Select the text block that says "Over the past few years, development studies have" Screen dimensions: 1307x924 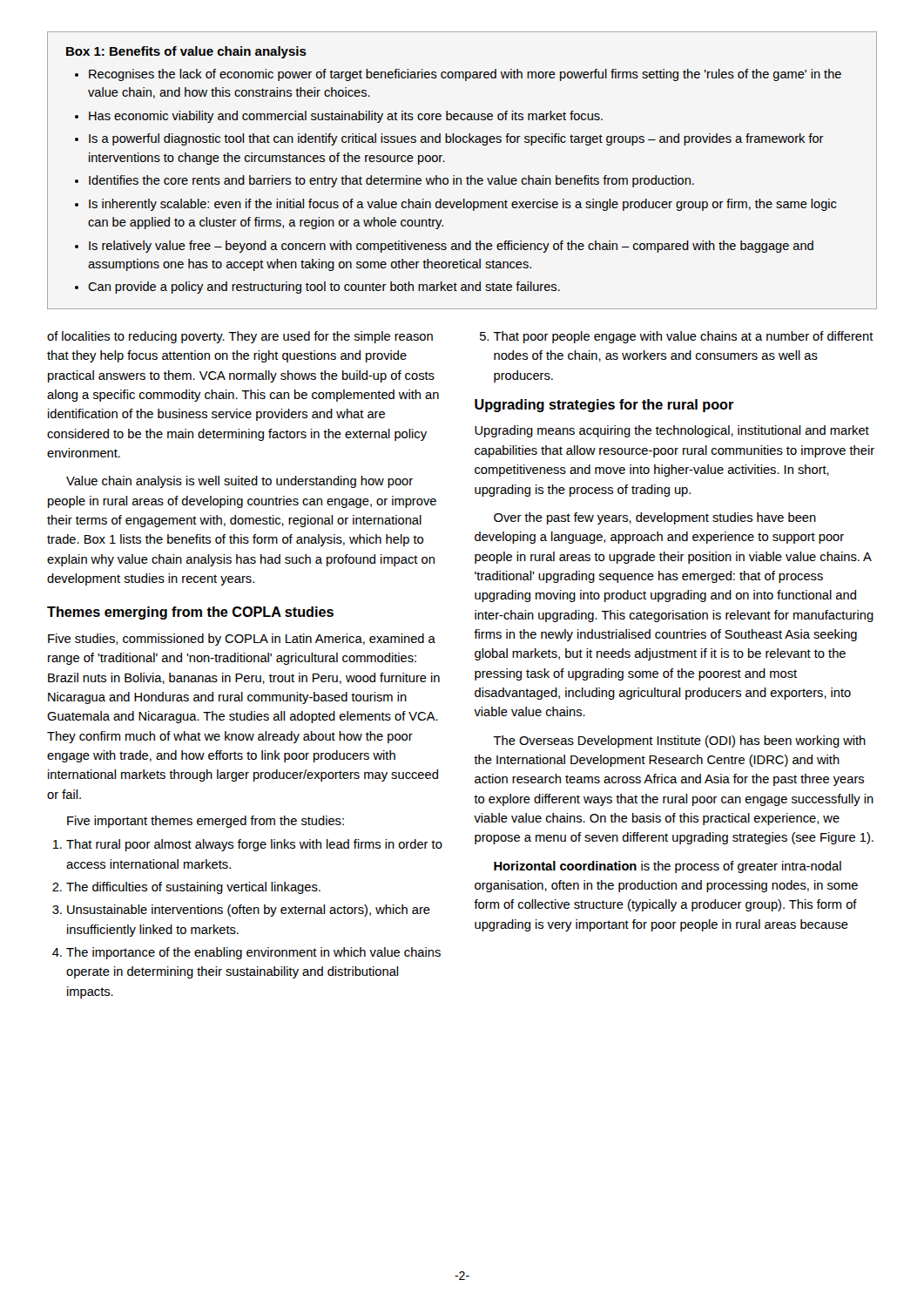tap(674, 615)
